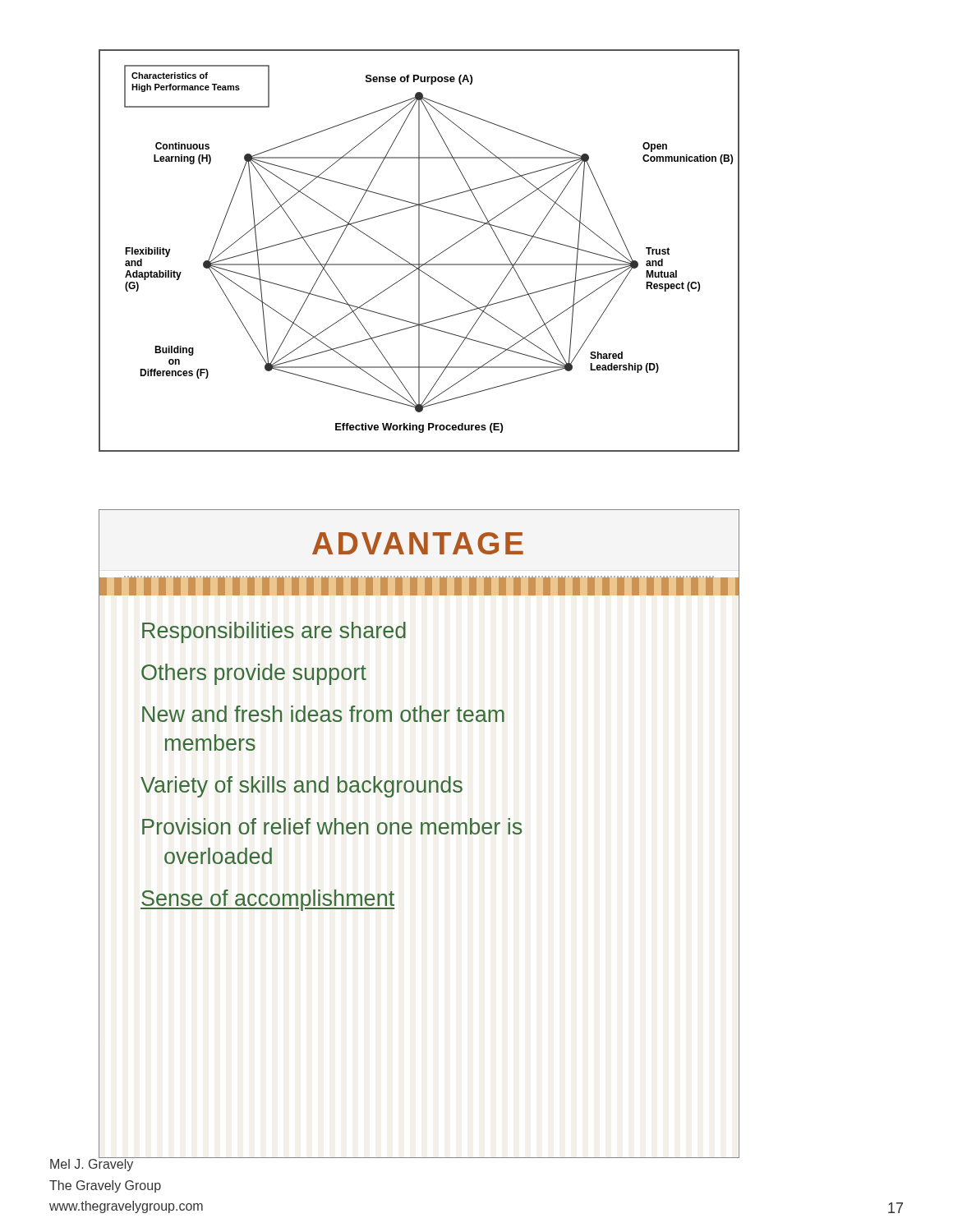Select the text starting "Responsibilities are shared"

point(274,631)
